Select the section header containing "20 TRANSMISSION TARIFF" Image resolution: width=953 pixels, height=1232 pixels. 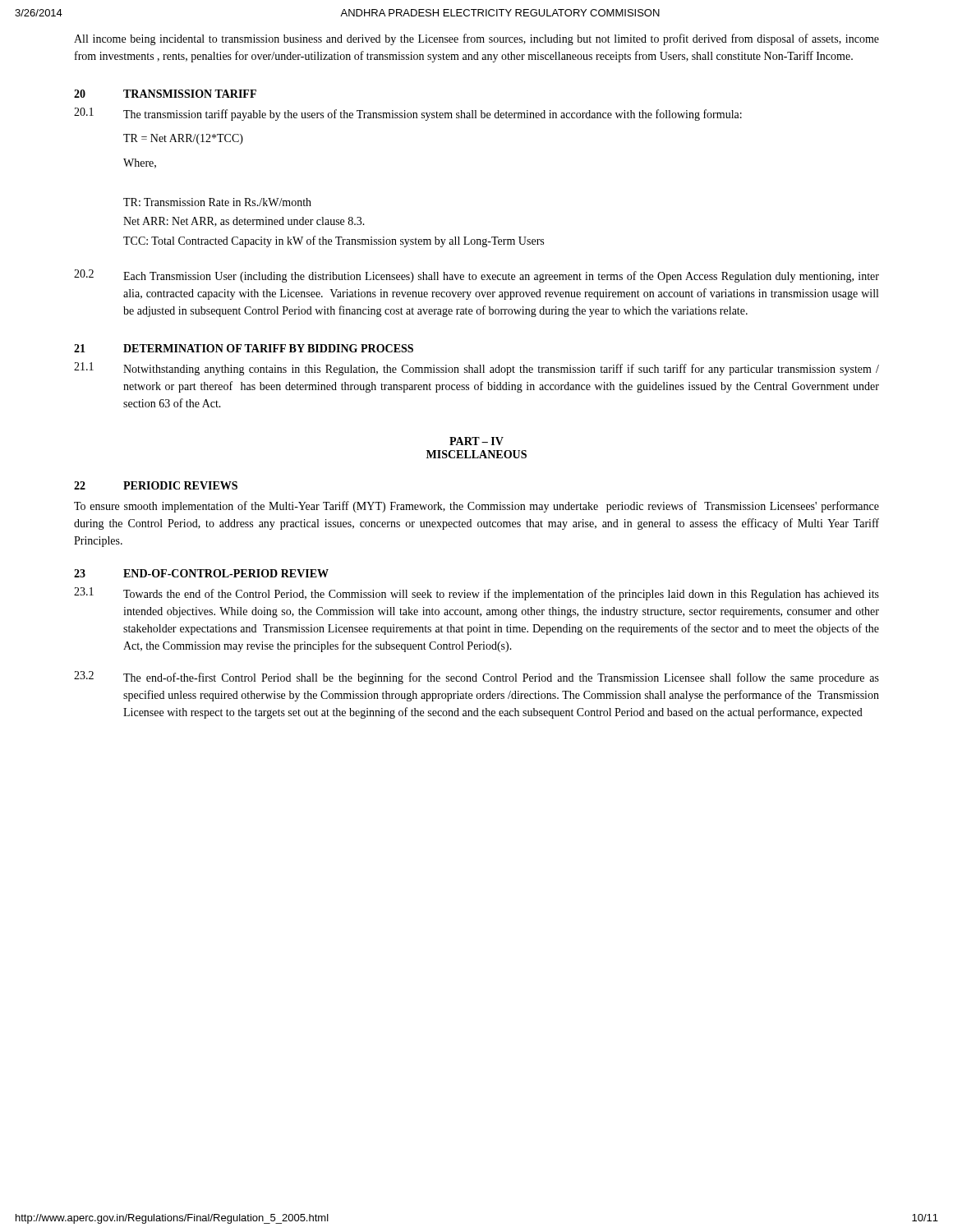pyautogui.click(x=165, y=94)
